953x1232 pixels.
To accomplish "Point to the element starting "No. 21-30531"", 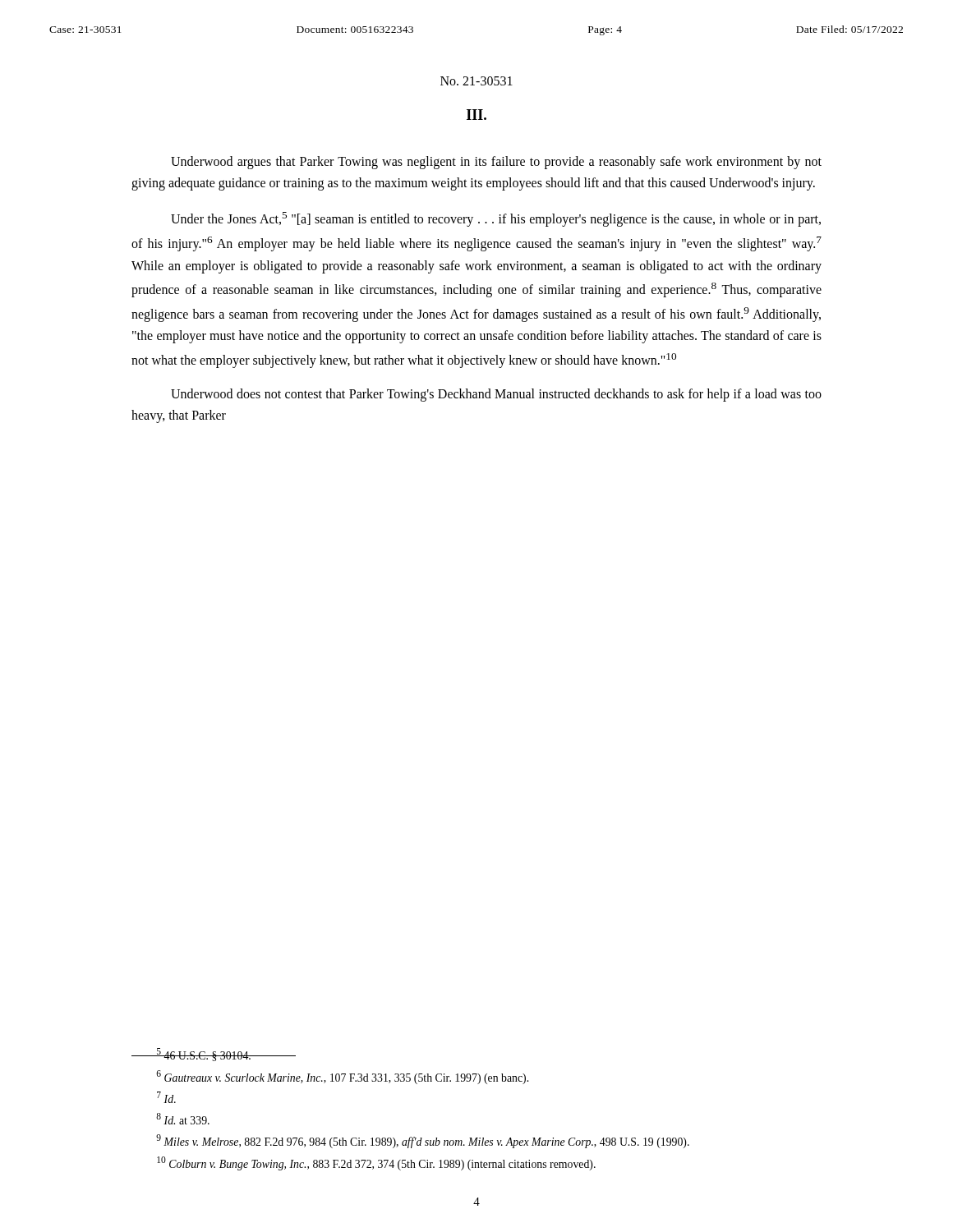I will (476, 81).
